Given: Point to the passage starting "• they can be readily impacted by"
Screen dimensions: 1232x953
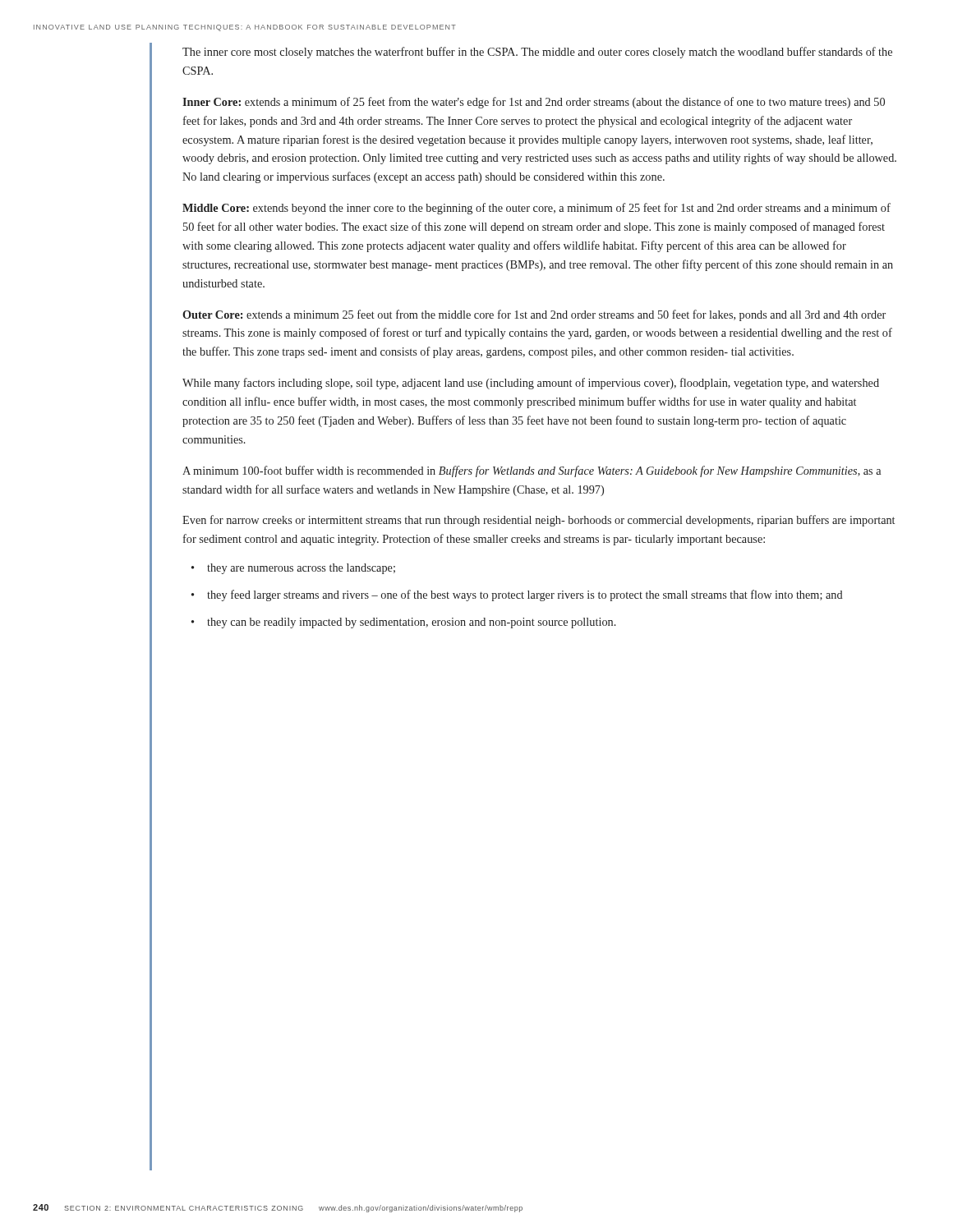Looking at the screenshot, I should pyautogui.click(x=404, y=622).
